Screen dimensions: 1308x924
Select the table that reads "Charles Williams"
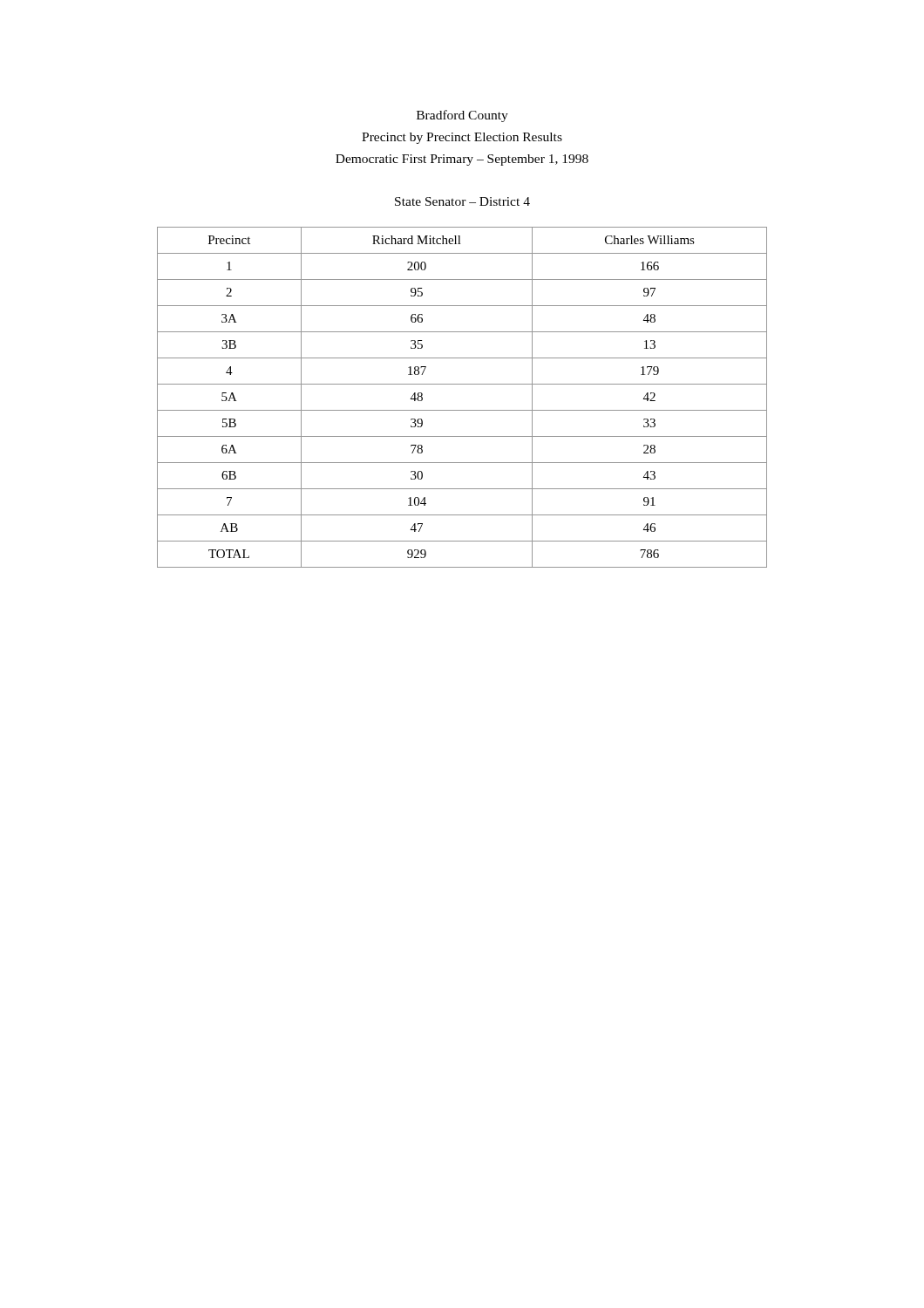(462, 398)
